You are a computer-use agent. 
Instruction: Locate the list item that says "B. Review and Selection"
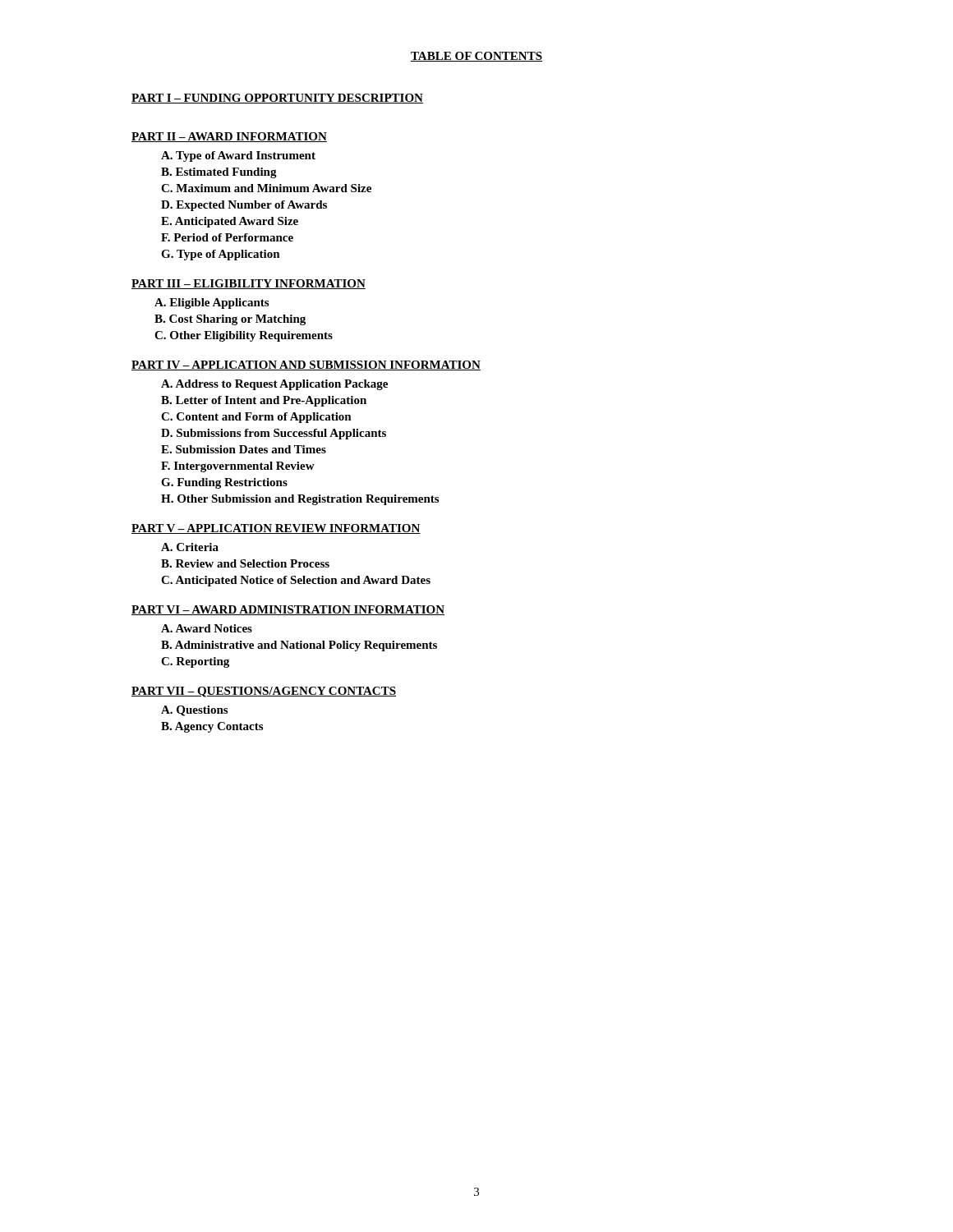point(245,563)
